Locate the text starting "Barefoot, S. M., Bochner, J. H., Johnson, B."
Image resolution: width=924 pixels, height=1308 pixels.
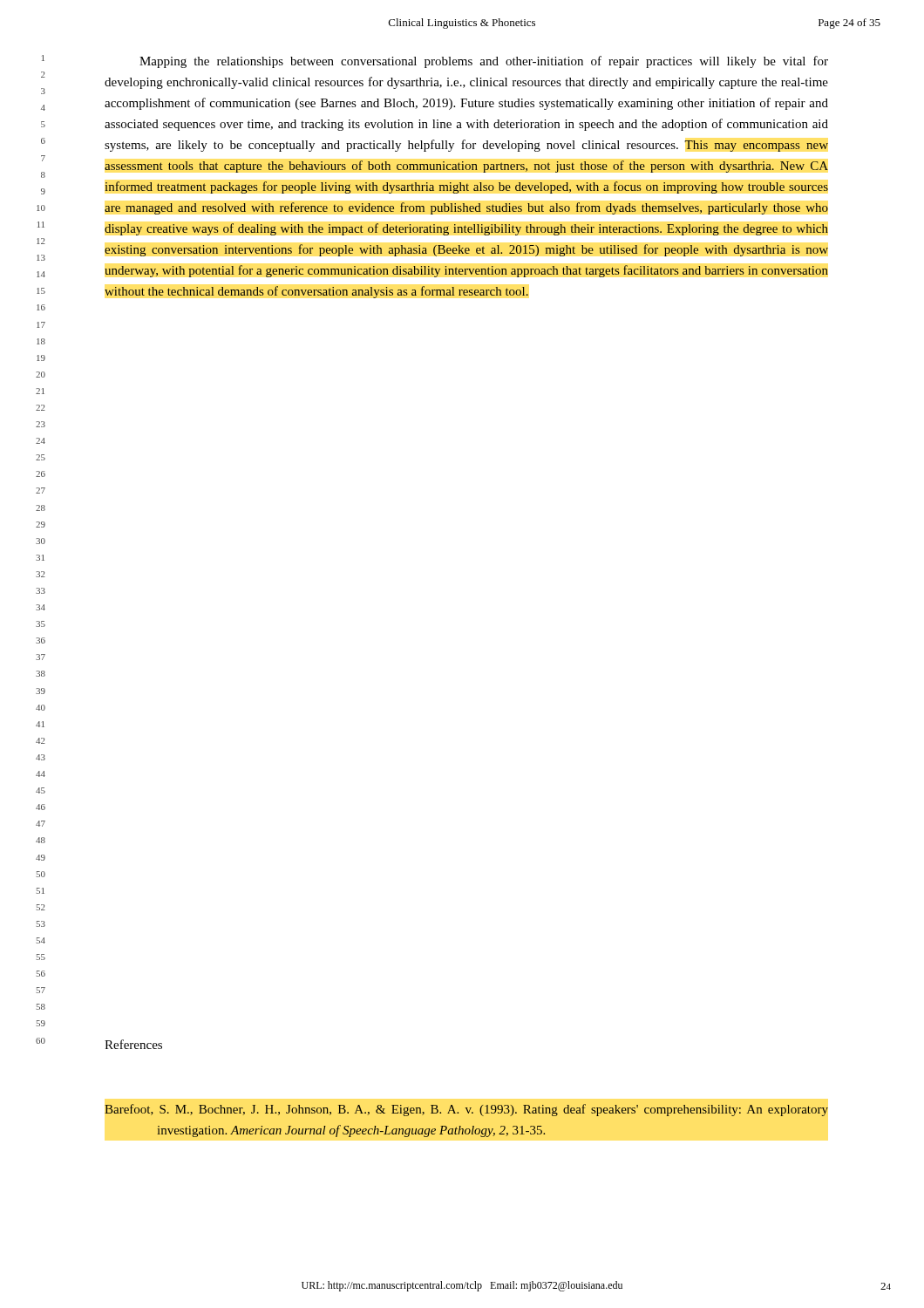click(x=466, y=1120)
